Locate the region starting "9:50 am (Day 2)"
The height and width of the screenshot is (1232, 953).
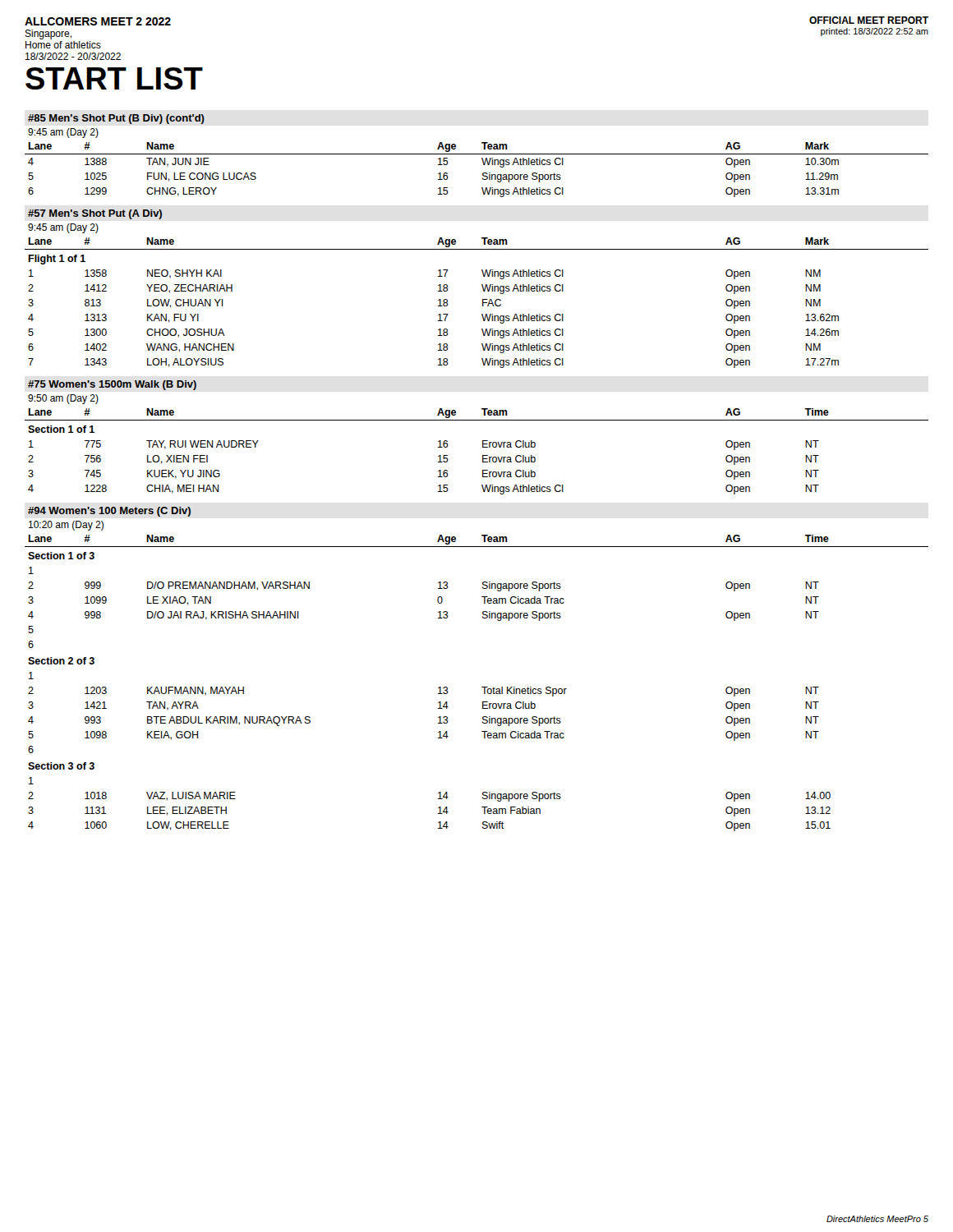(x=63, y=398)
